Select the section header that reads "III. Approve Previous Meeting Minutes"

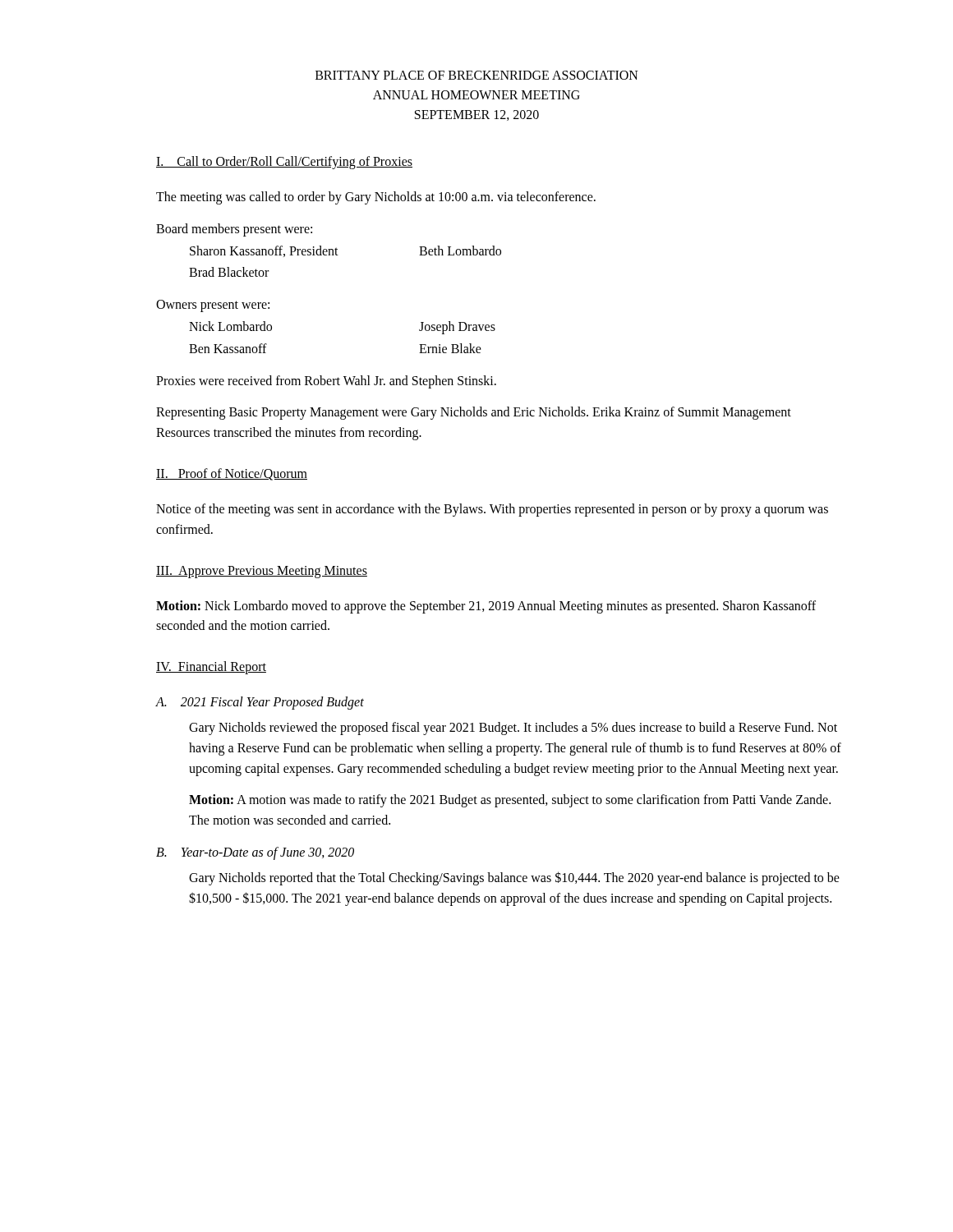[262, 570]
